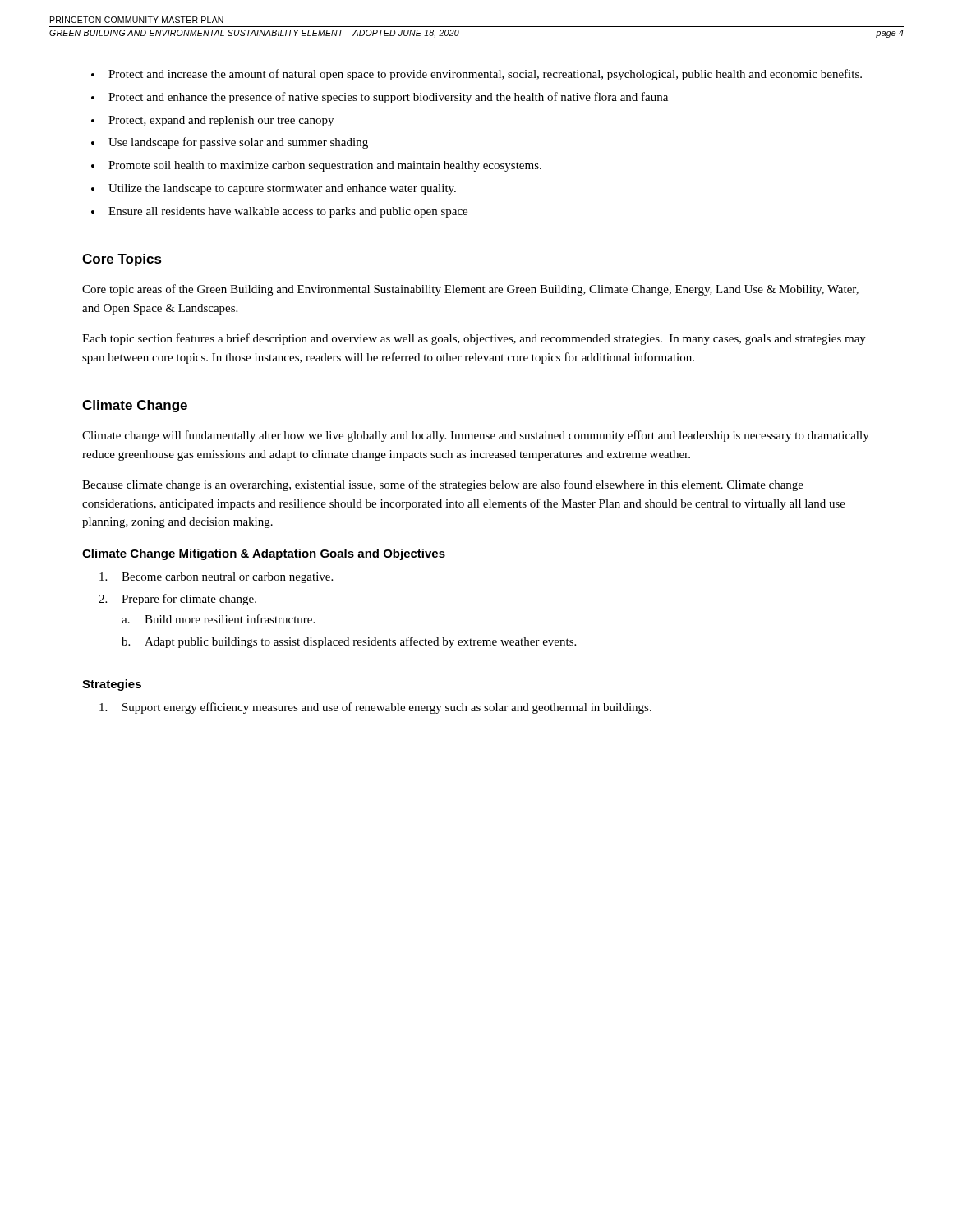Find the passage starting "b.Adapt public buildings"
This screenshot has height=1232, width=953.
pos(349,642)
